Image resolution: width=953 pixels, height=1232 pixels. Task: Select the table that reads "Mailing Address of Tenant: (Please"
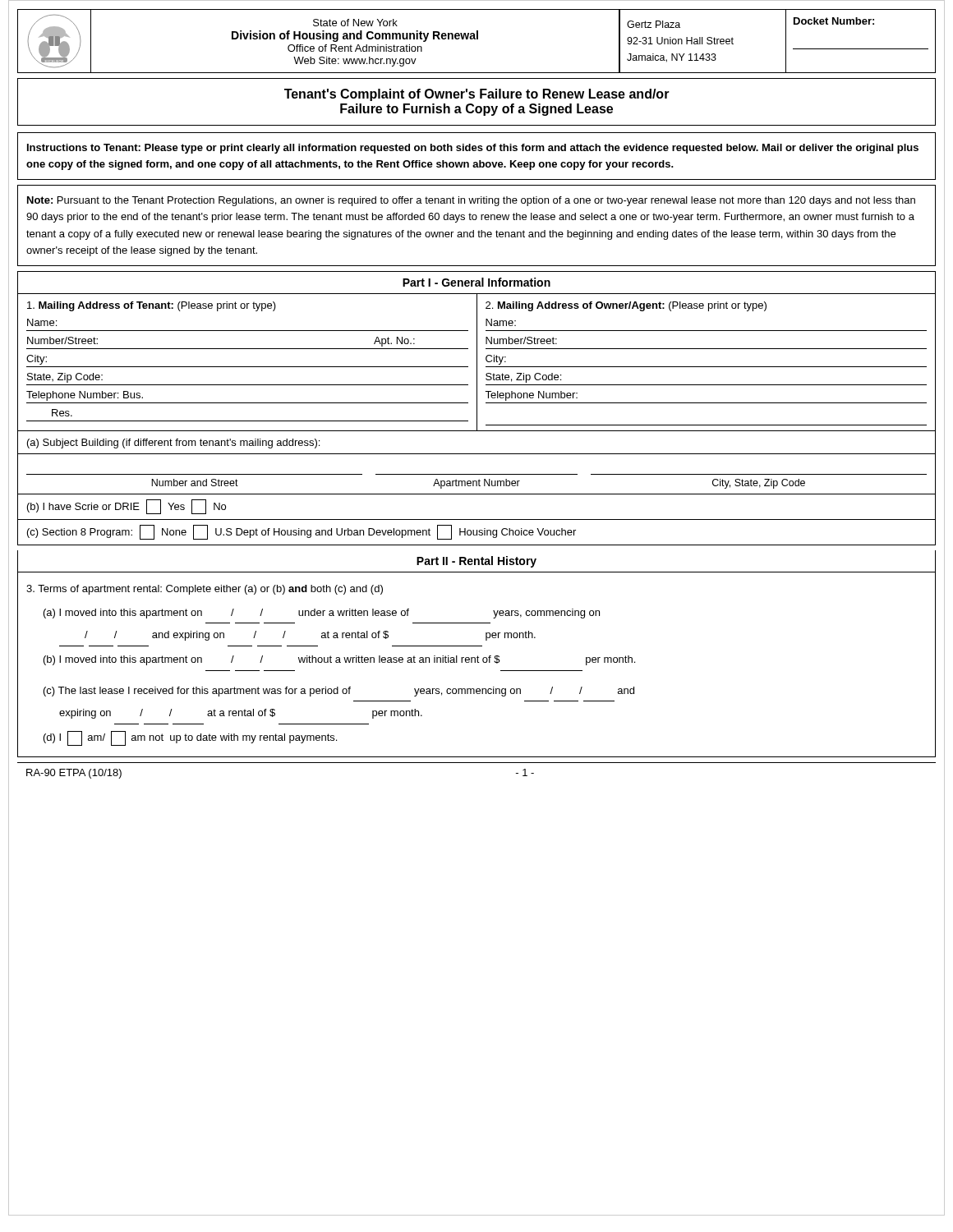tap(476, 419)
